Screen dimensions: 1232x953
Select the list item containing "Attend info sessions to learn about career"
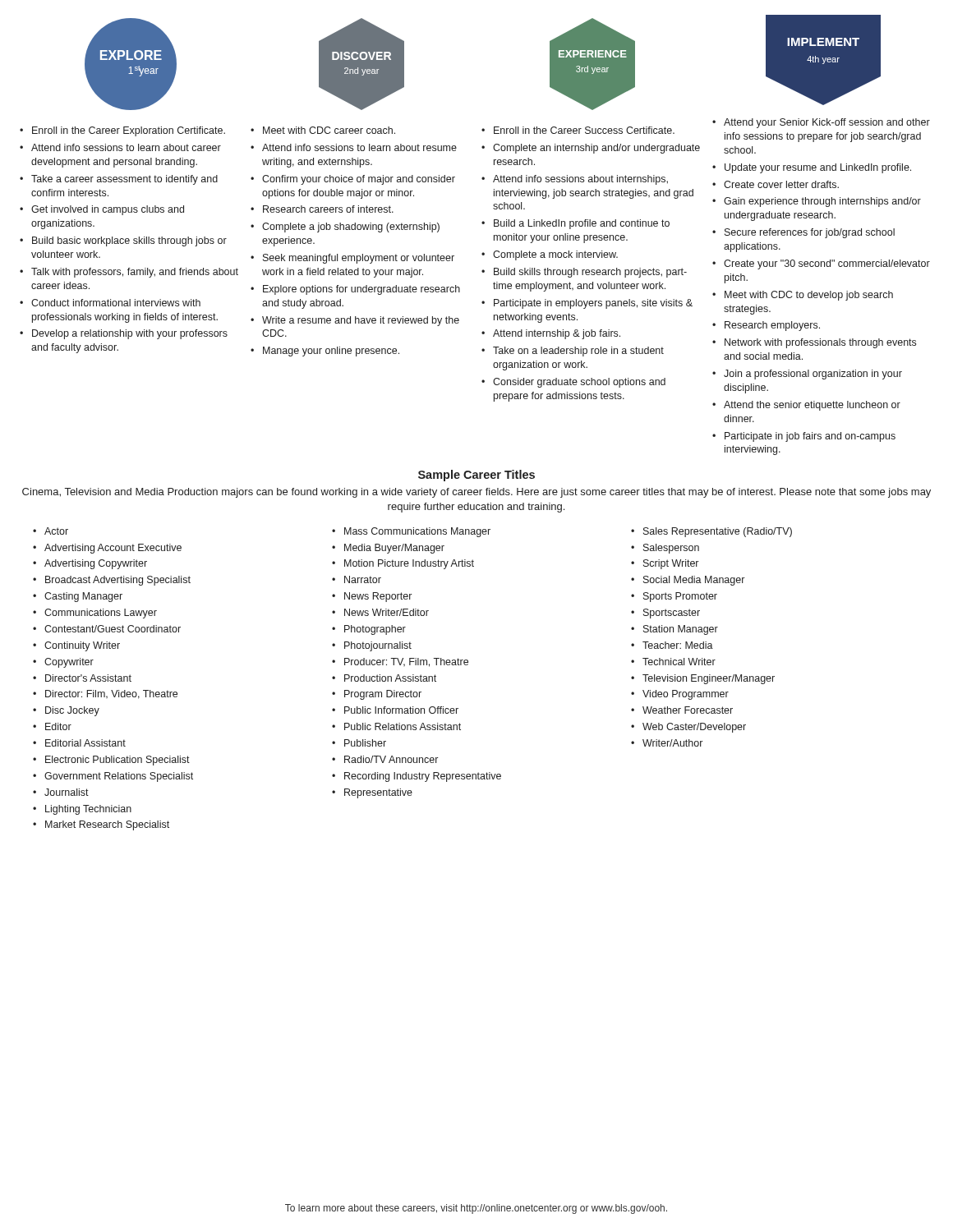pyautogui.click(x=130, y=155)
